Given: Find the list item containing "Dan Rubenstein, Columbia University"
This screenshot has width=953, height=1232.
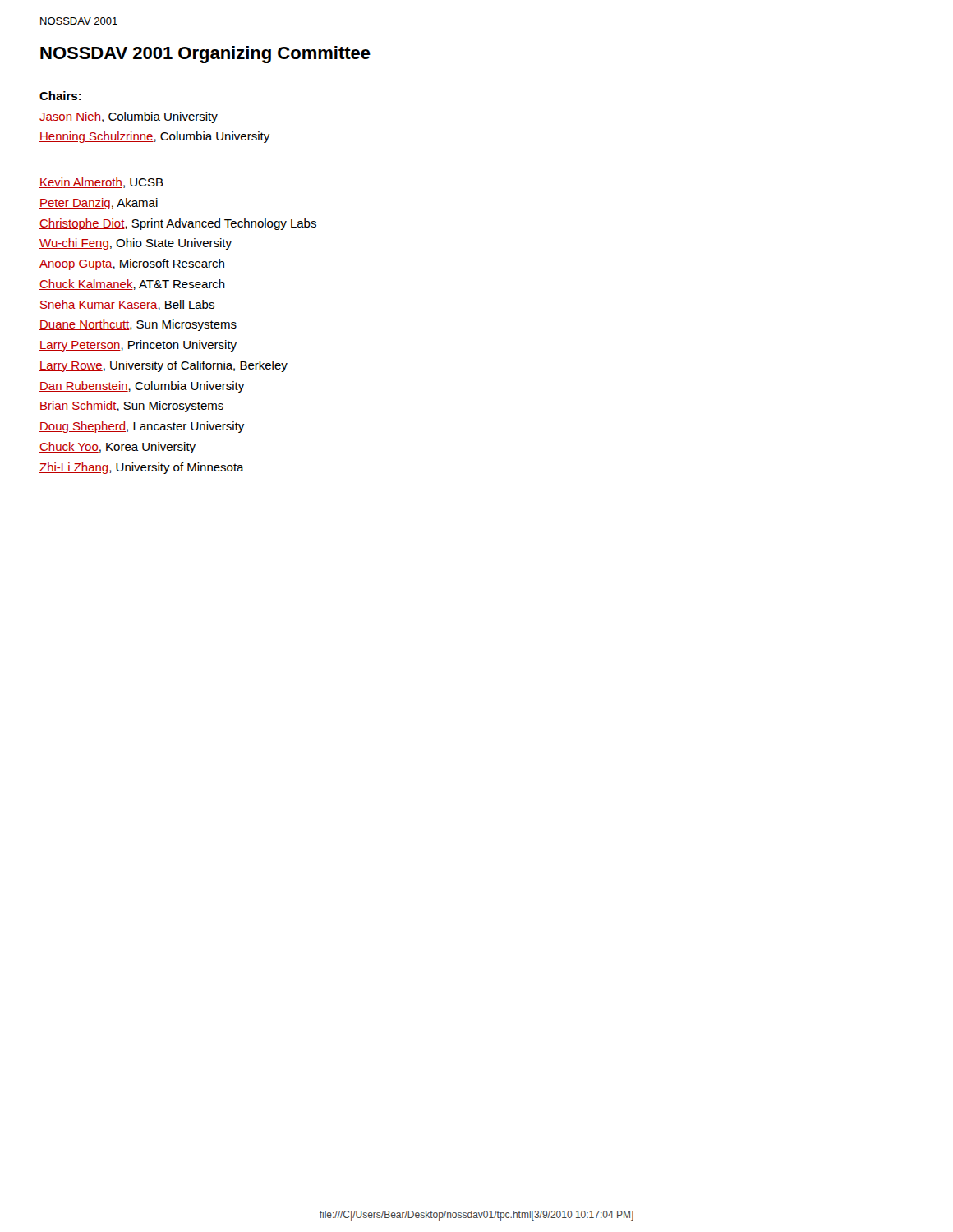Looking at the screenshot, I should point(142,385).
